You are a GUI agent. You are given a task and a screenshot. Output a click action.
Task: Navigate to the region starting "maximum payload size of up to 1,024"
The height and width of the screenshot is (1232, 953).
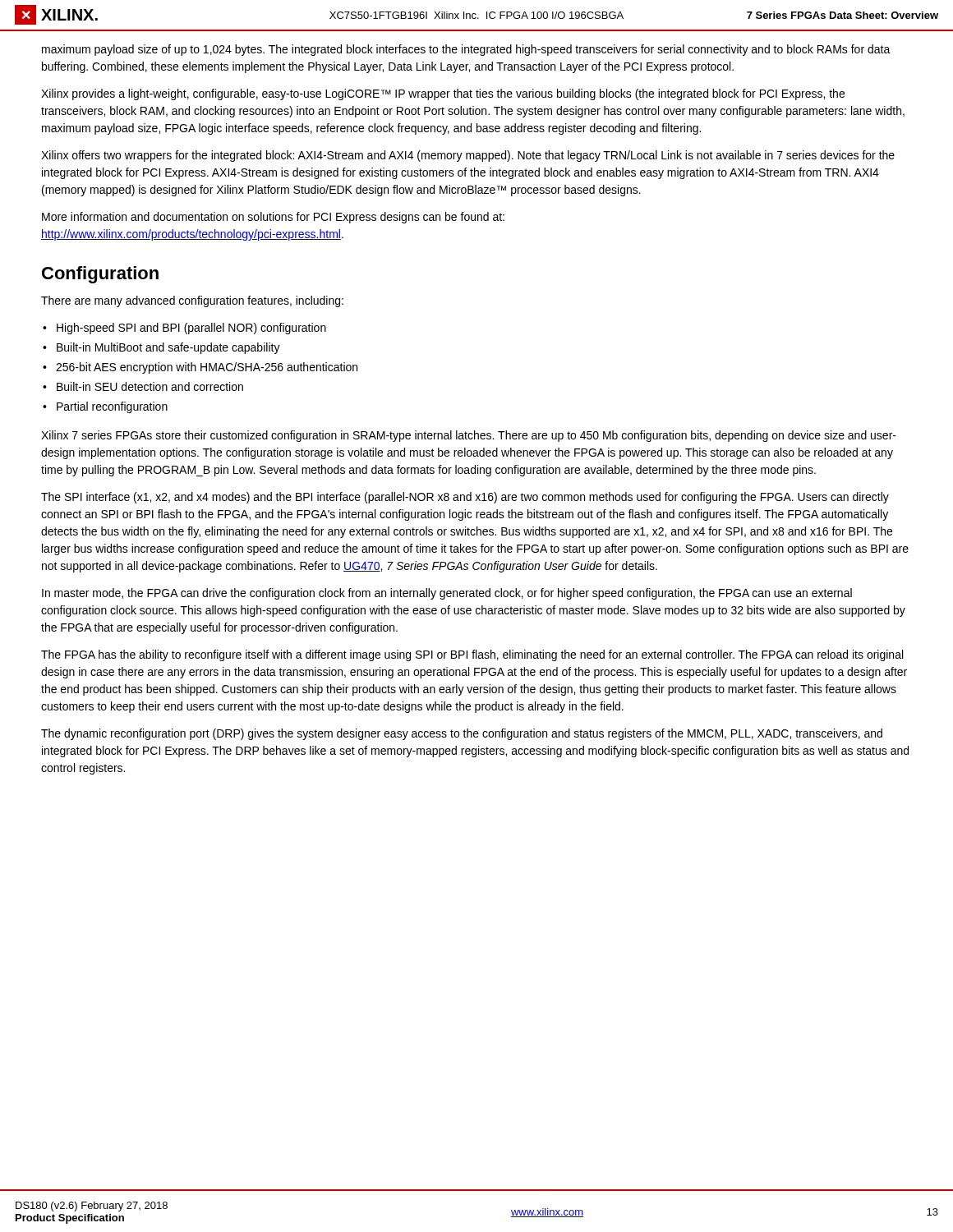tap(476, 58)
